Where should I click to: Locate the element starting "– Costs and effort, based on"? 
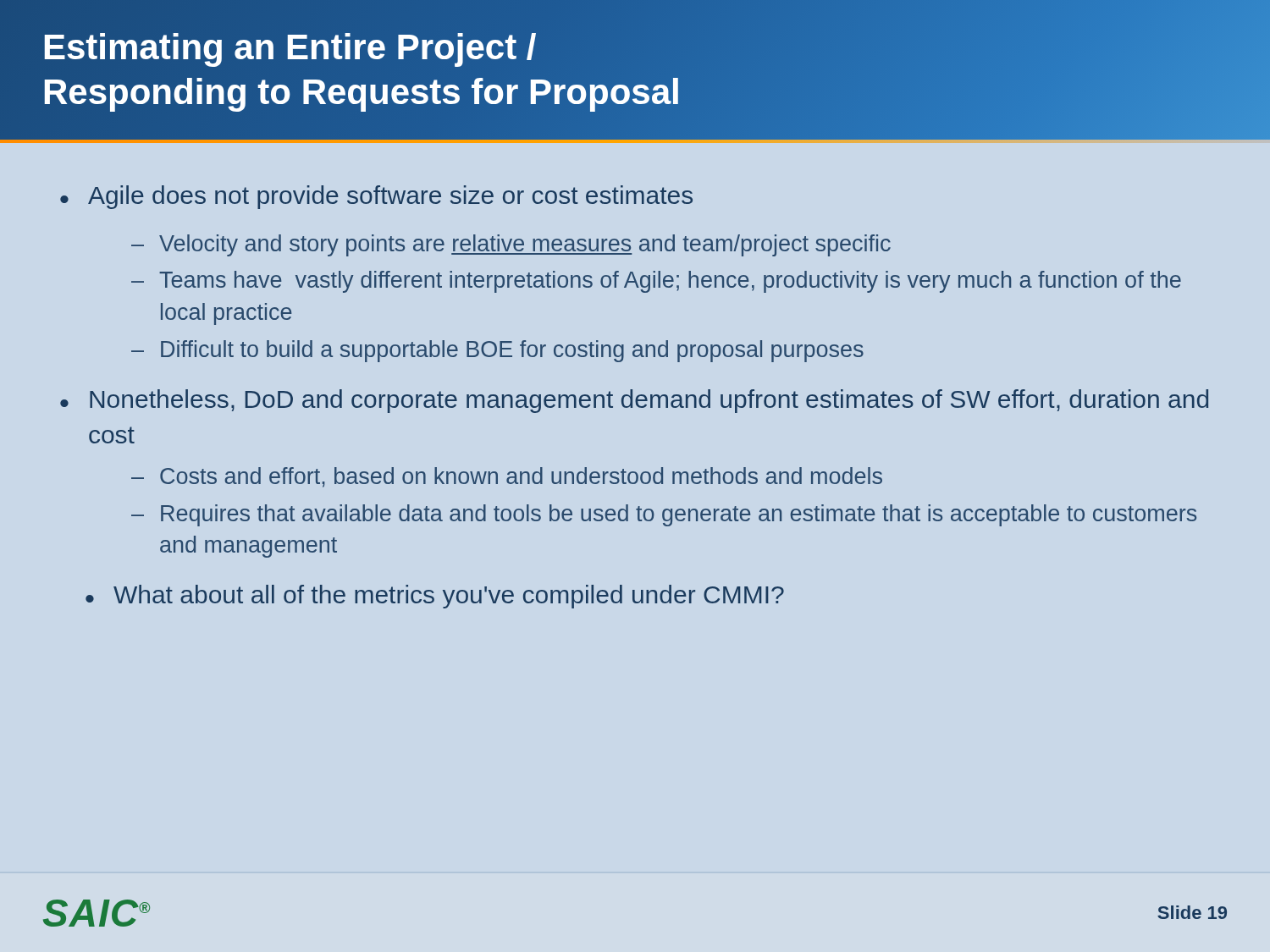coord(671,477)
